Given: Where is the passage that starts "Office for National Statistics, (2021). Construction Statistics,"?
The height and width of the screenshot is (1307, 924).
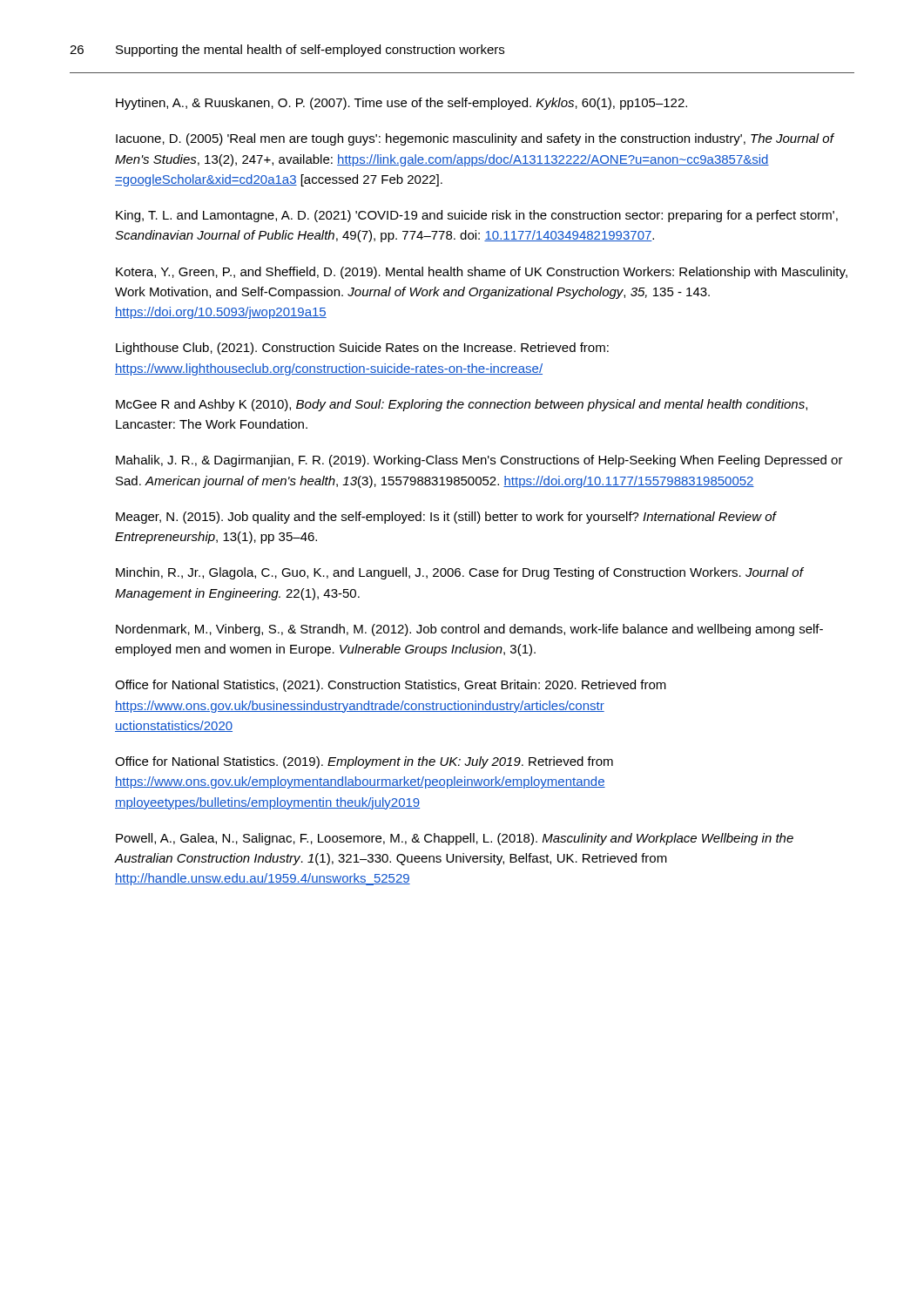Looking at the screenshot, I should click(x=368, y=705).
